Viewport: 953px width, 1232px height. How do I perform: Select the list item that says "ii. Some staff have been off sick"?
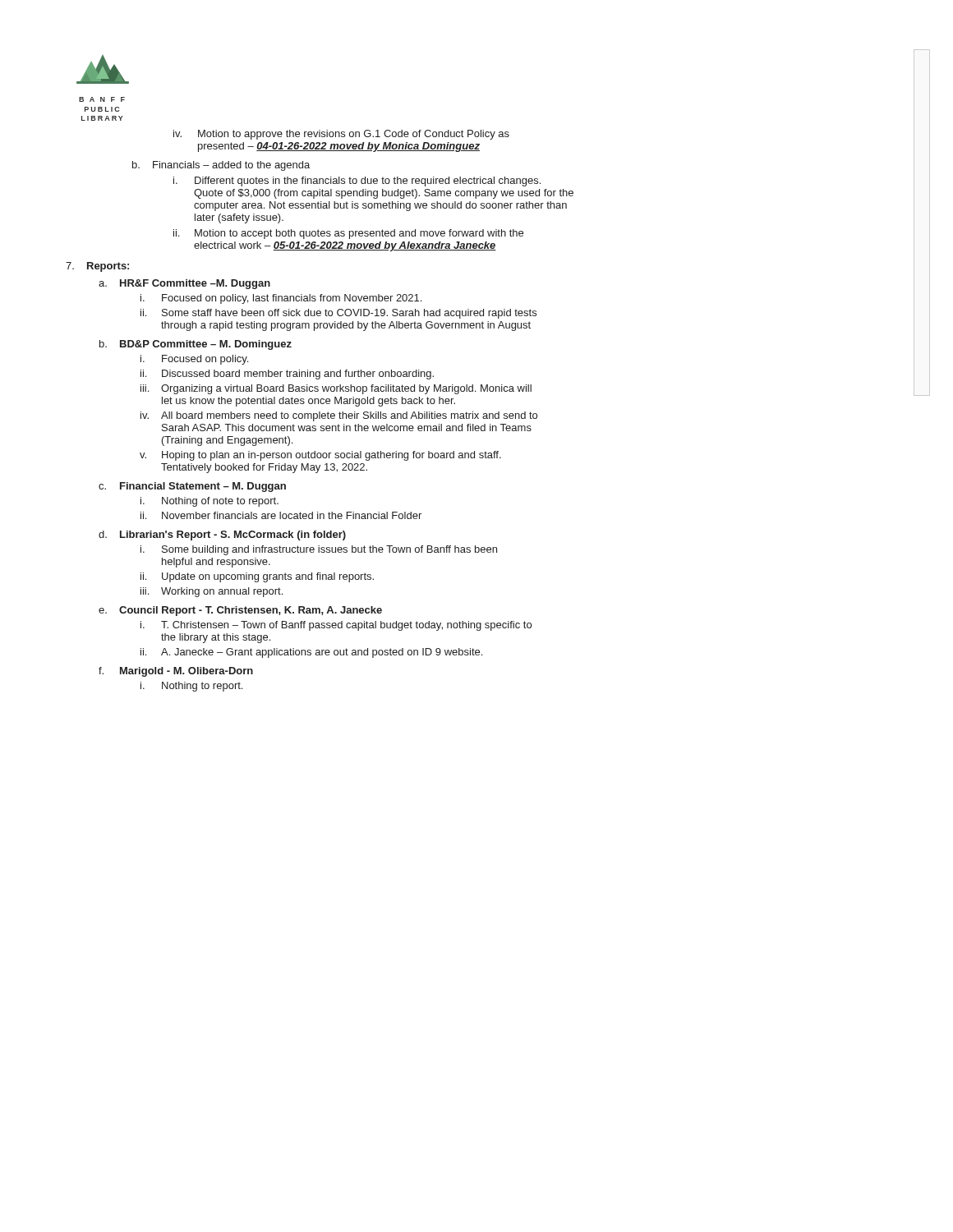point(338,319)
